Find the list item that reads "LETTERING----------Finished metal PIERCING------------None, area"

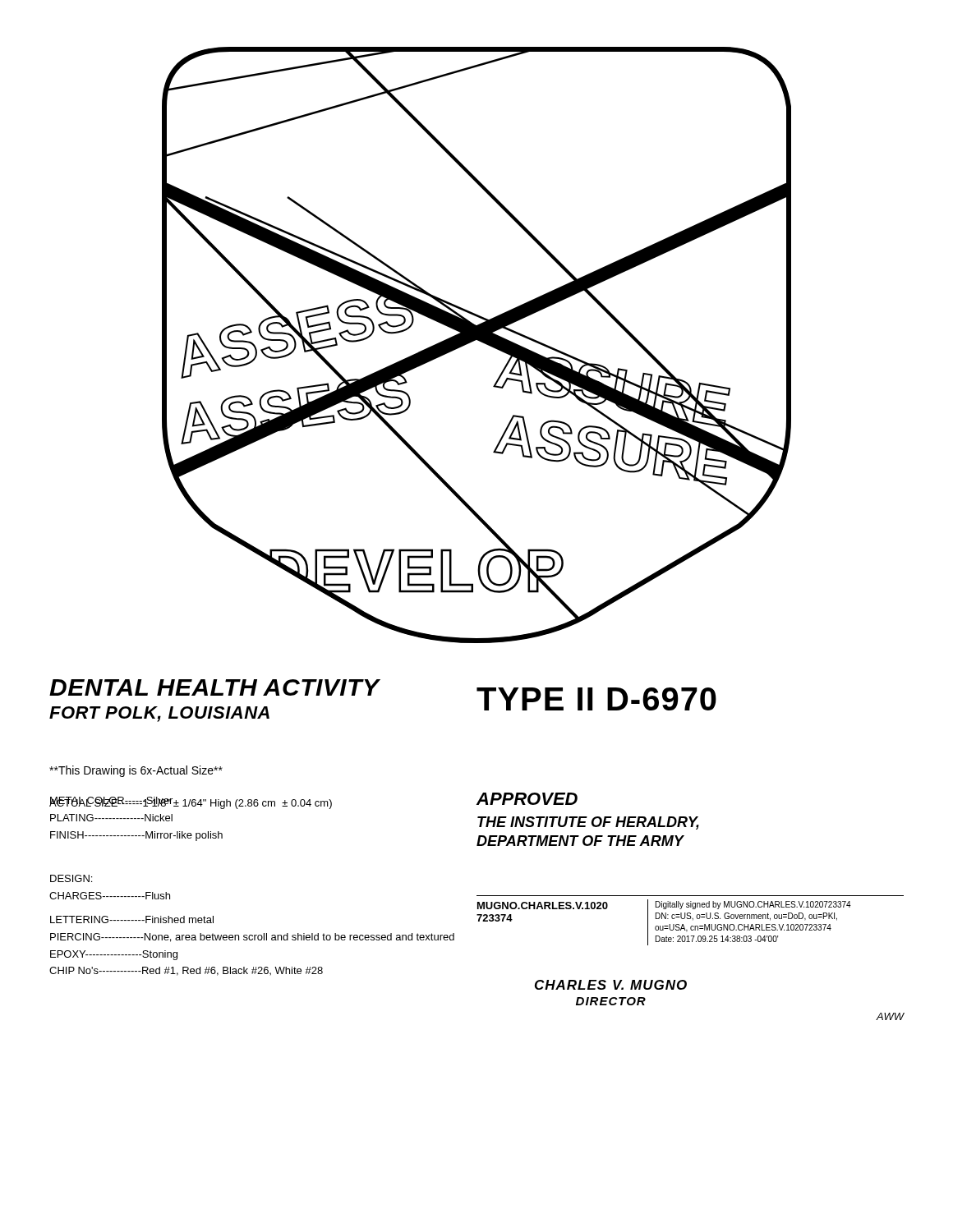tap(252, 945)
